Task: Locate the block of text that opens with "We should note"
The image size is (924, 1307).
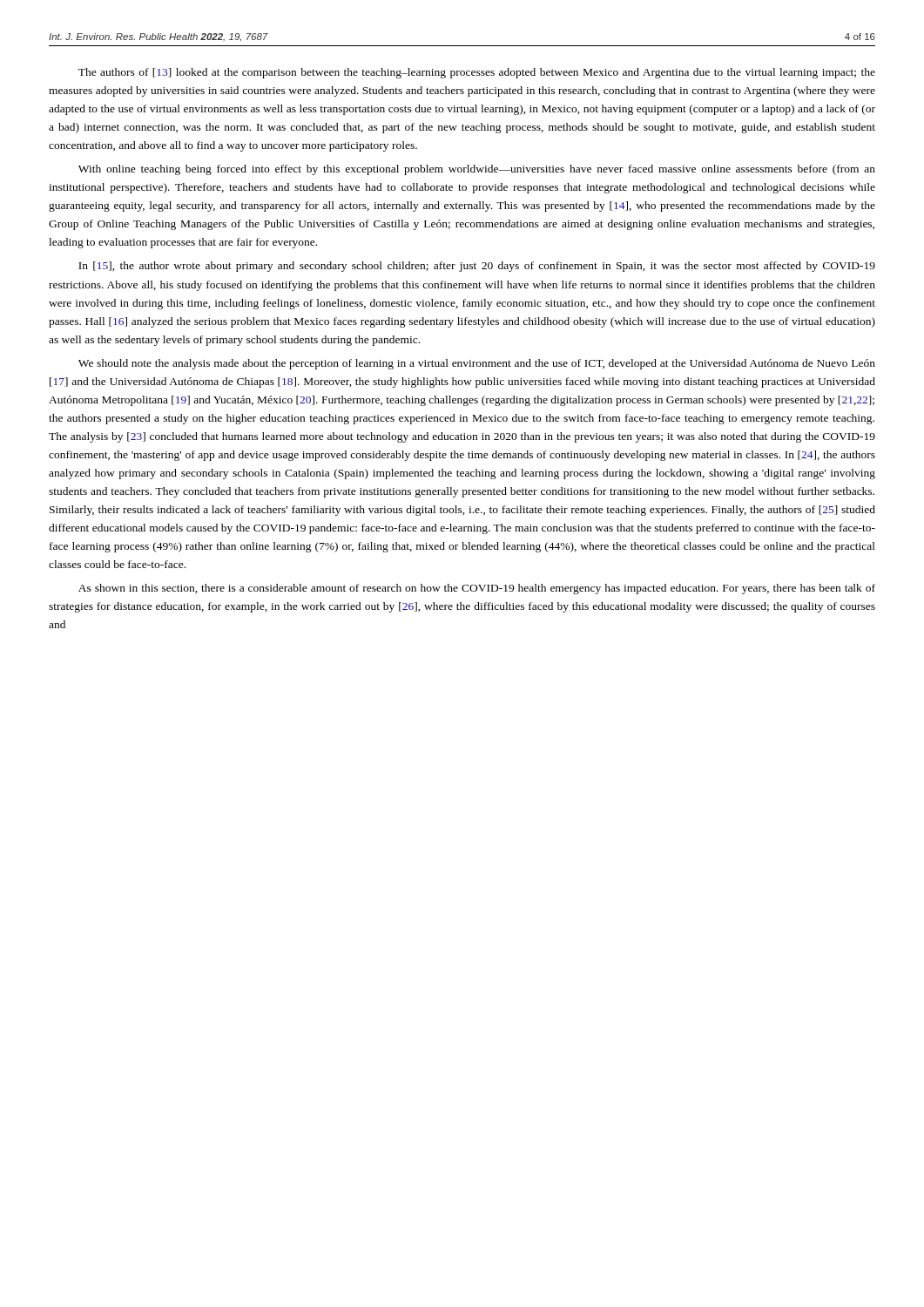Action: click(462, 464)
